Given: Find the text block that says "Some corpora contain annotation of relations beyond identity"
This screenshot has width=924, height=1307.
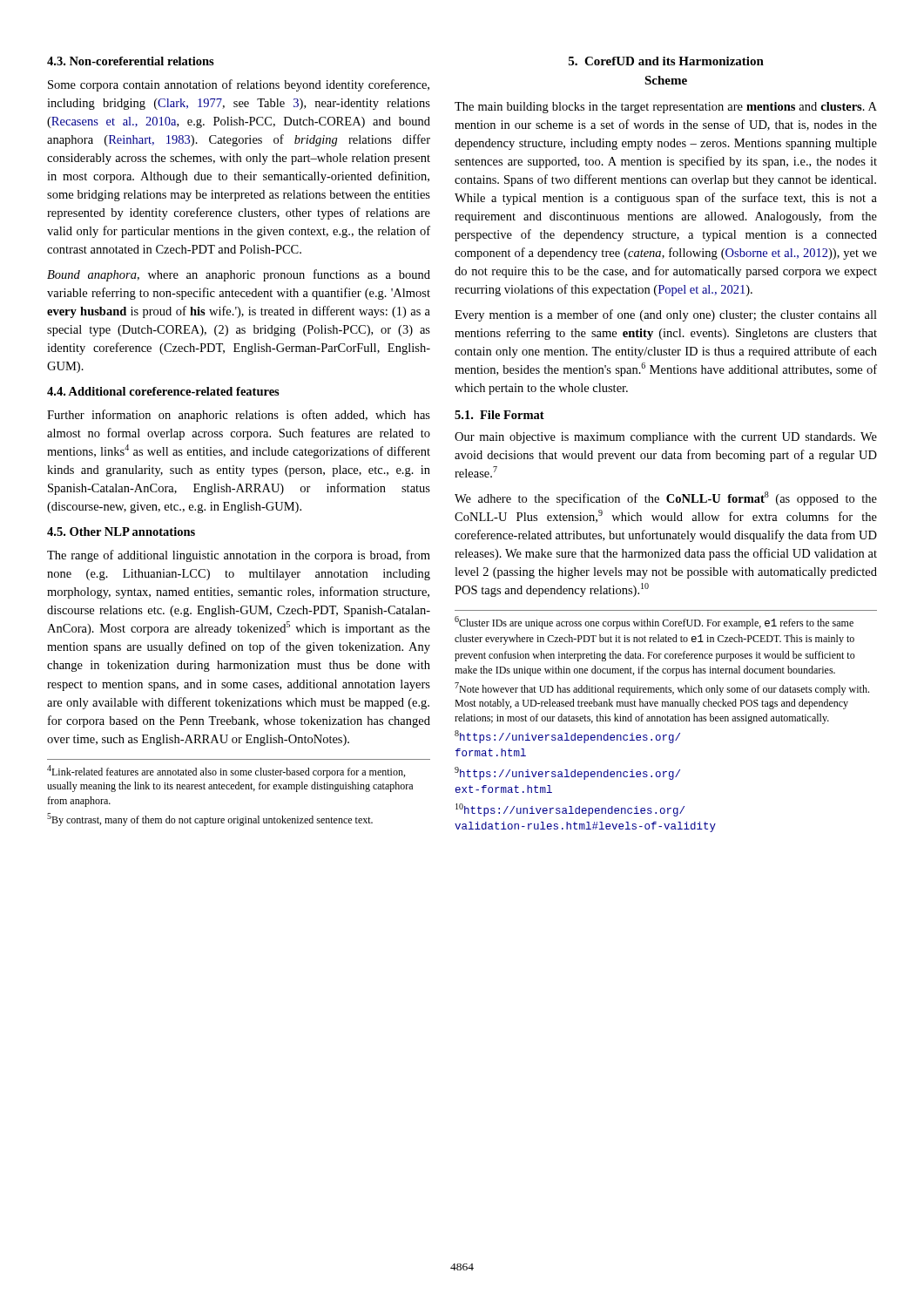Looking at the screenshot, I should tap(239, 167).
